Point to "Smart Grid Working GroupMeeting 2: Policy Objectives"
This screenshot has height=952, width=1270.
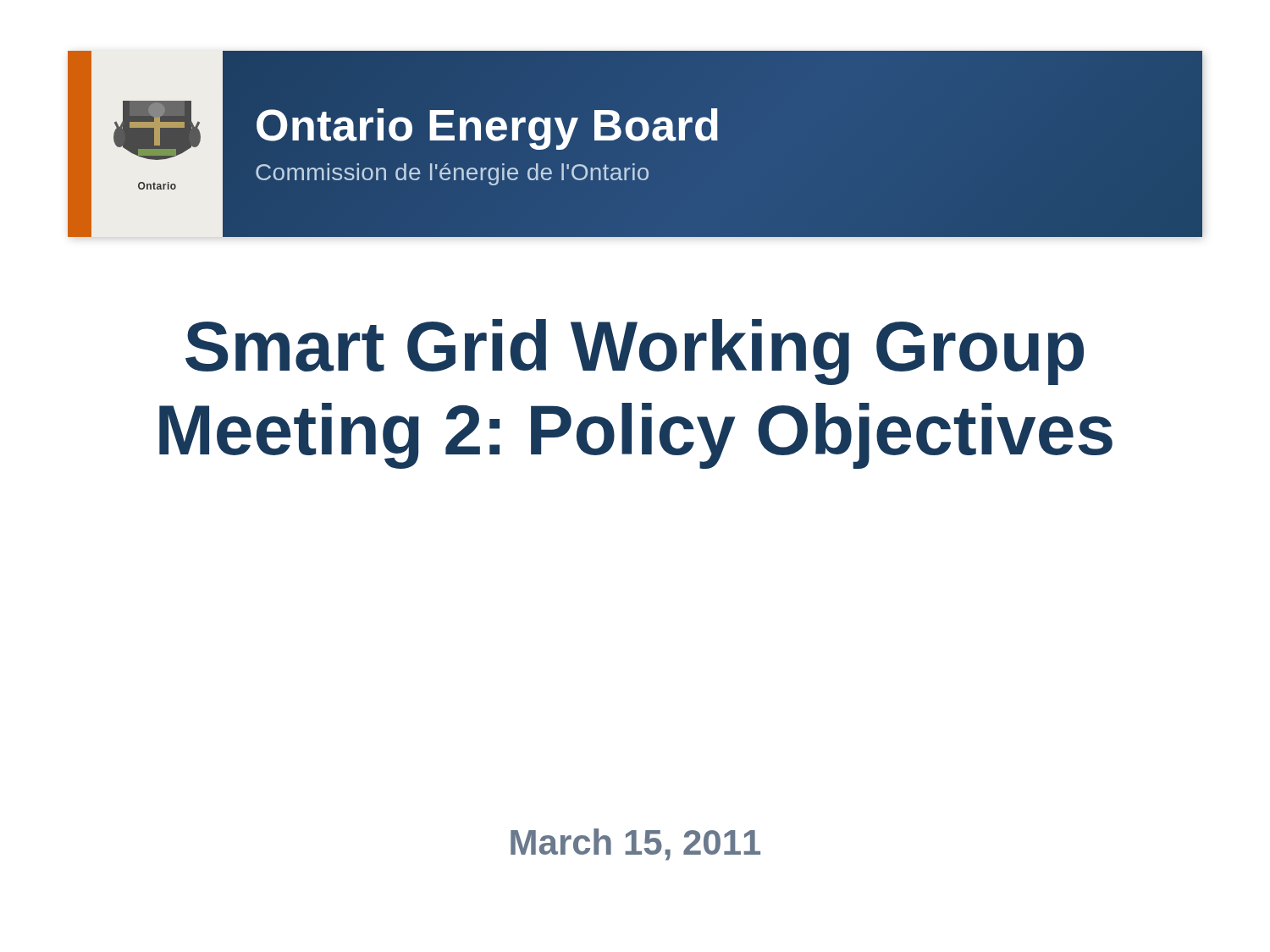coord(635,389)
